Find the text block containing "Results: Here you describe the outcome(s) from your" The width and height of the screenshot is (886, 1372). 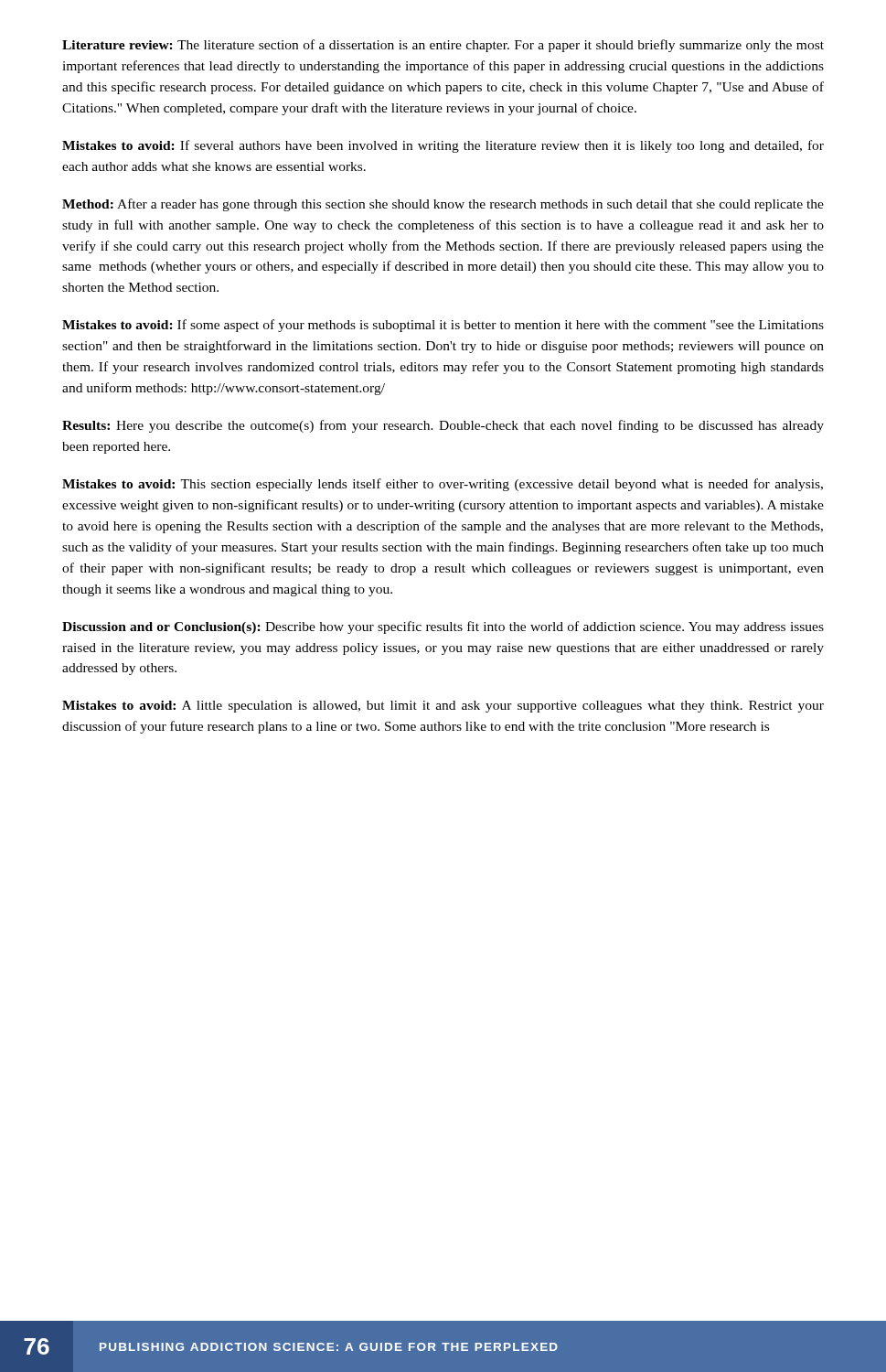click(443, 435)
